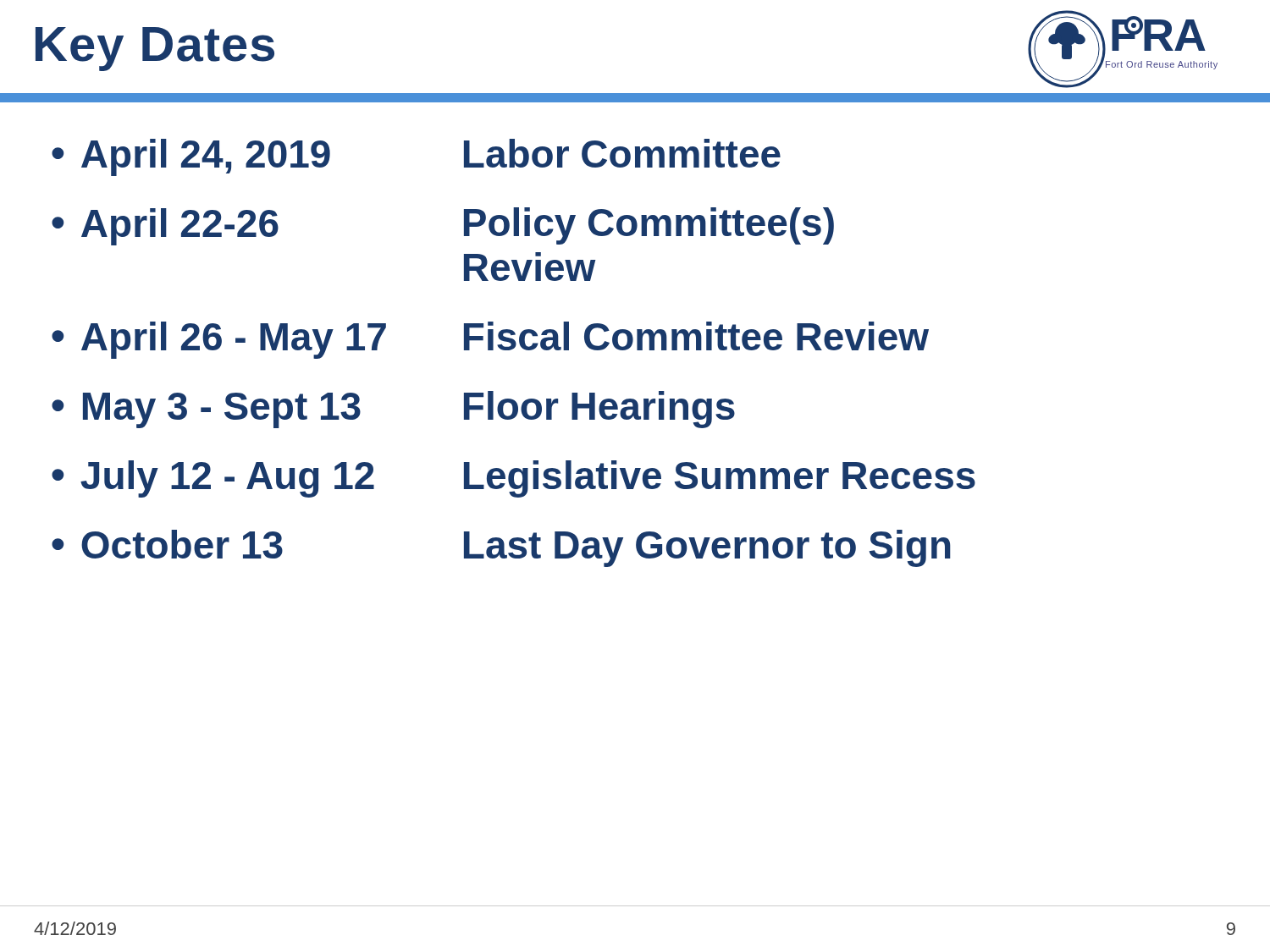Locate the text block starting "• October 13 Last Day Governor to Sign"
1270x952 pixels.
tap(502, 545)
